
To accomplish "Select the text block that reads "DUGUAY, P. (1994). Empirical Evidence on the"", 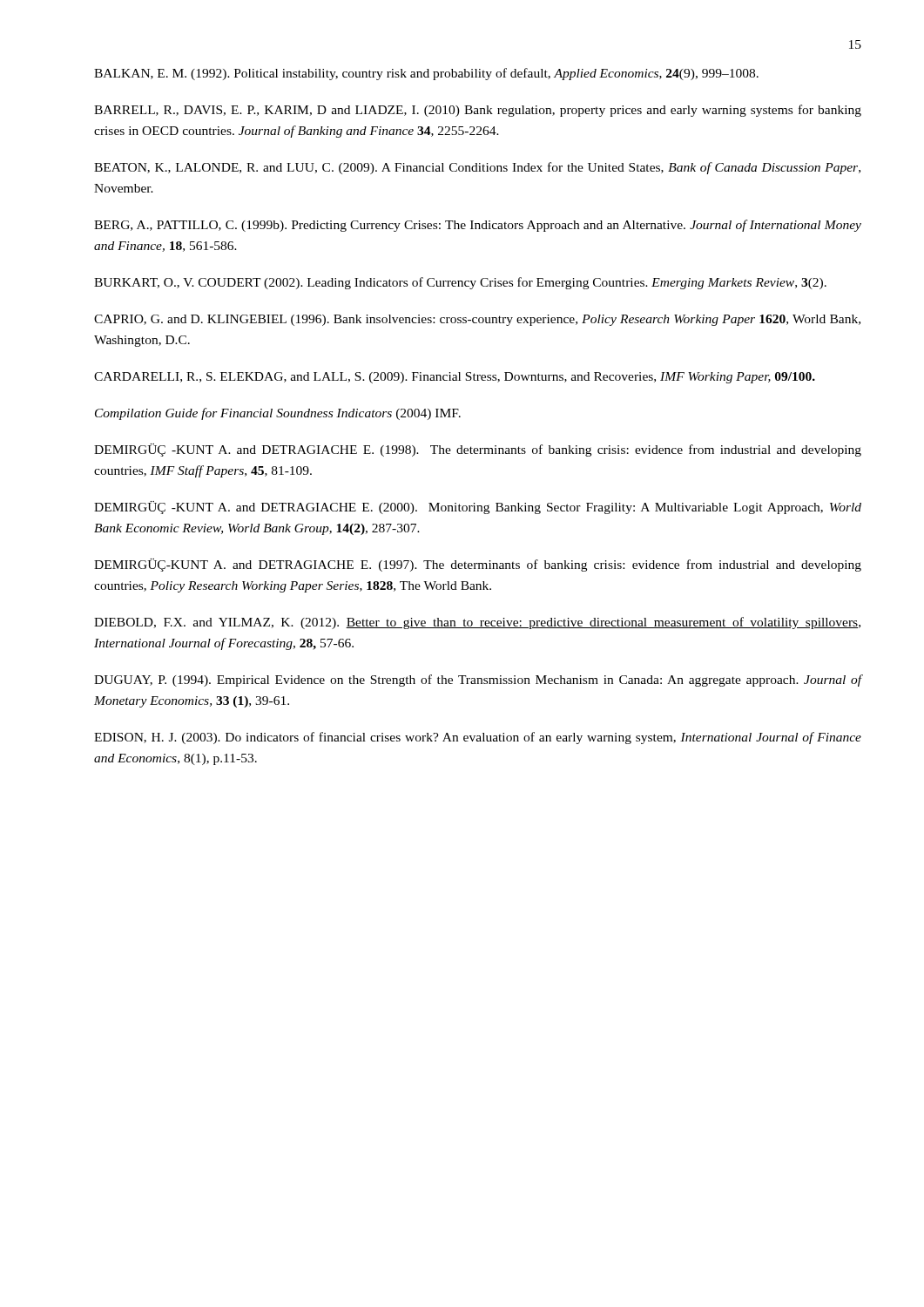I will 478,690.
